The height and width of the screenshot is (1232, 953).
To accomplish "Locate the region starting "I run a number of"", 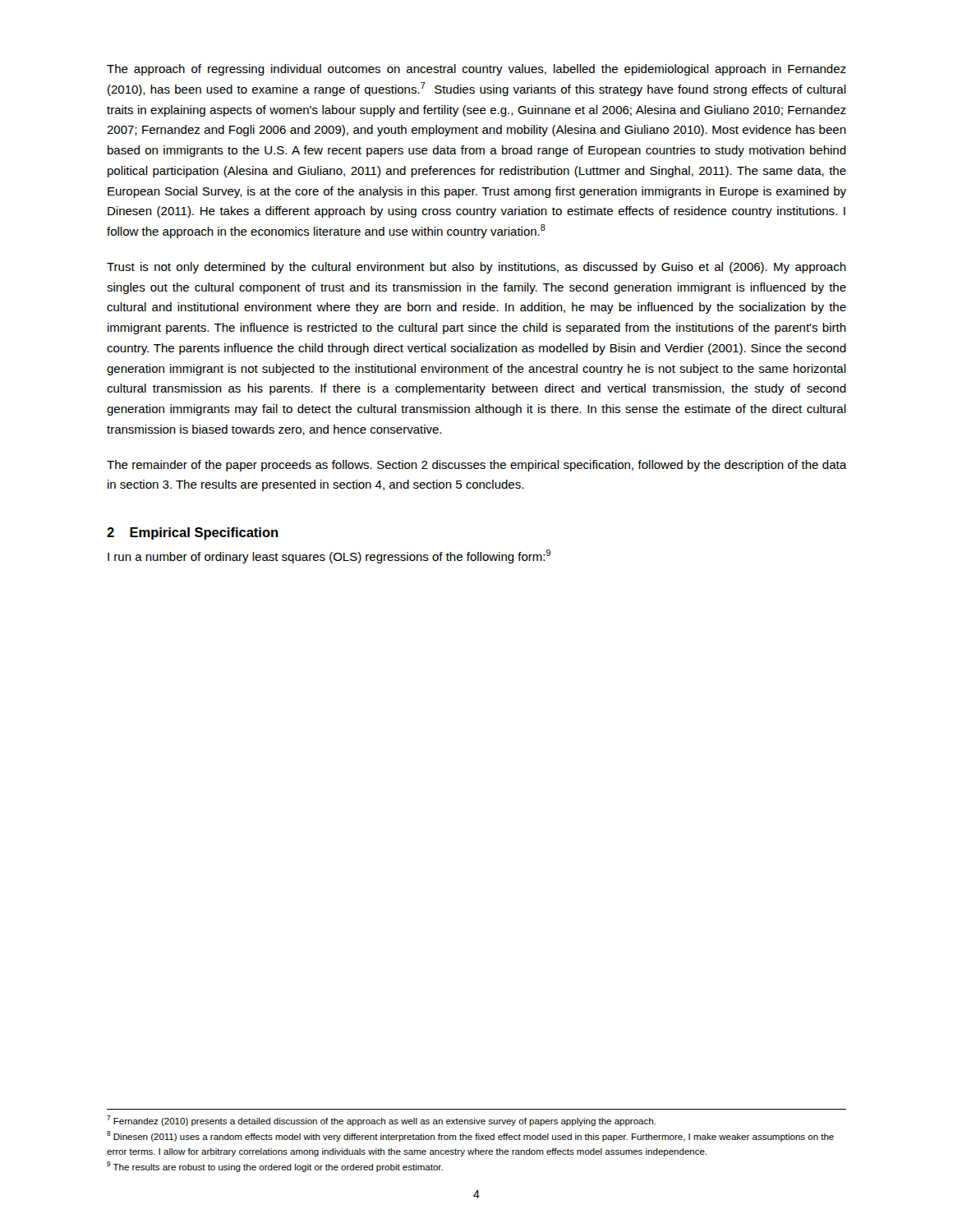I will click(x=329, y=556).
